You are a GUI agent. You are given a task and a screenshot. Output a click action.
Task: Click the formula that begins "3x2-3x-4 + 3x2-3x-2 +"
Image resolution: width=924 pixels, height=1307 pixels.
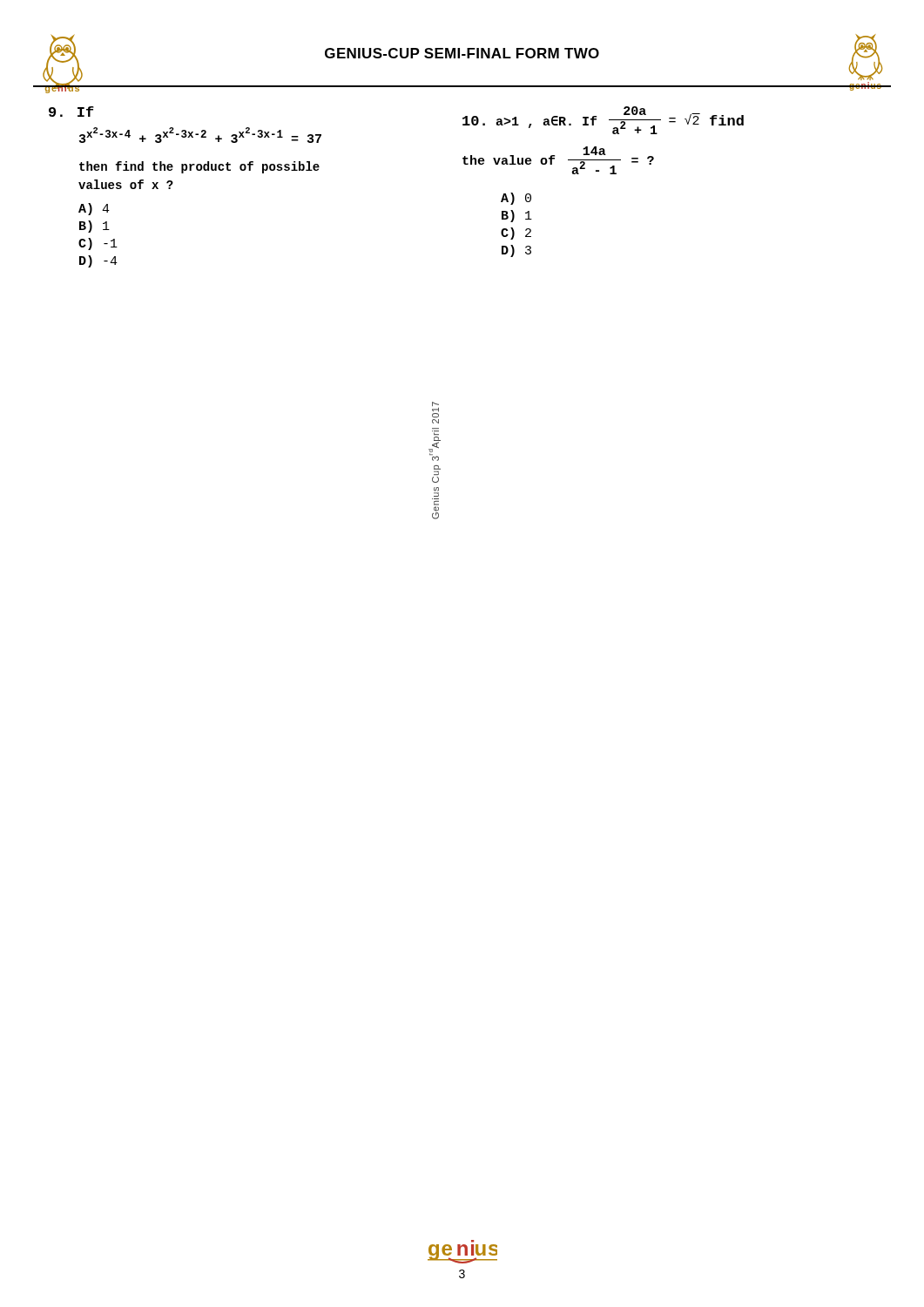200,136
